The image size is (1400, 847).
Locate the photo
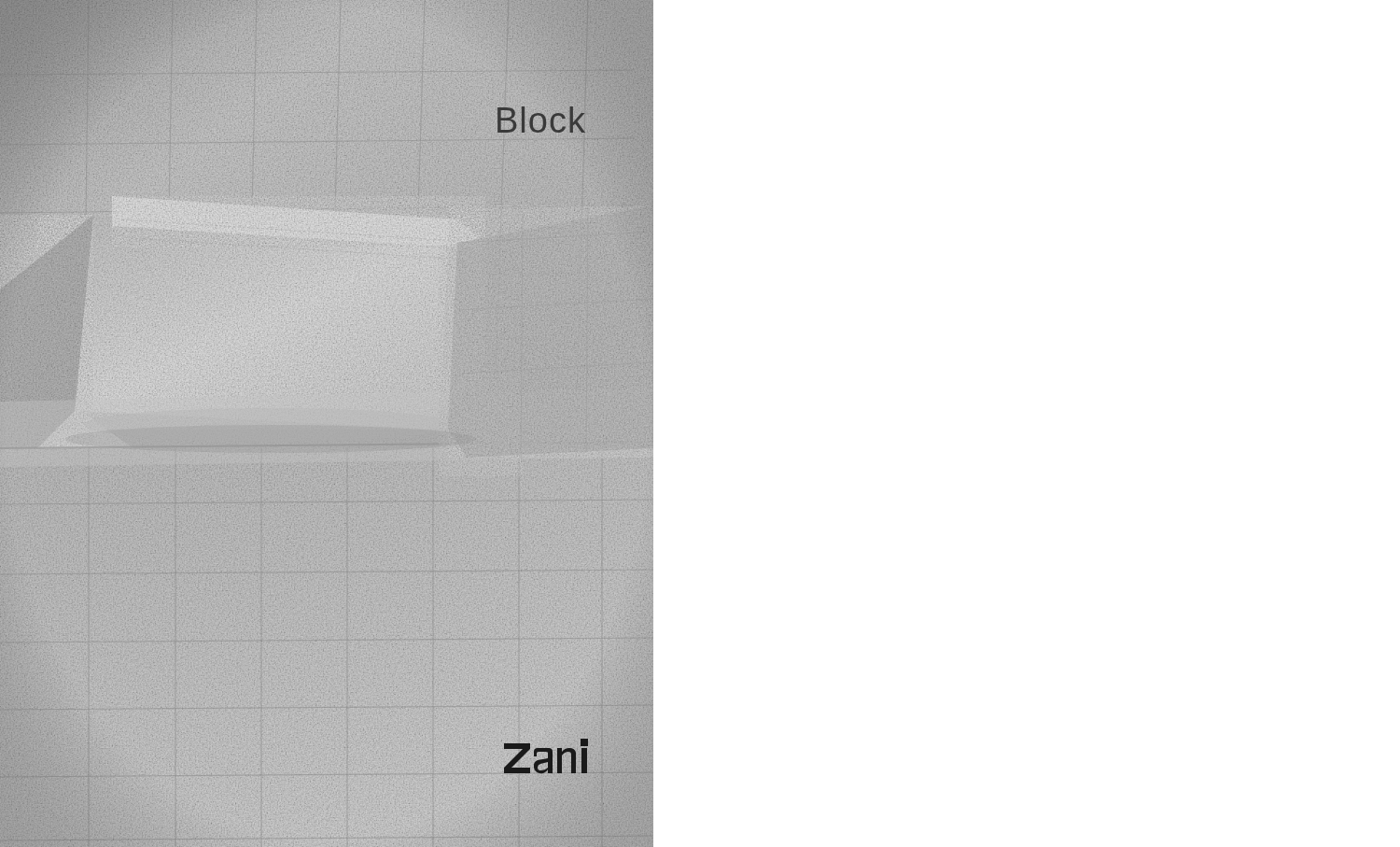[327, 424]
